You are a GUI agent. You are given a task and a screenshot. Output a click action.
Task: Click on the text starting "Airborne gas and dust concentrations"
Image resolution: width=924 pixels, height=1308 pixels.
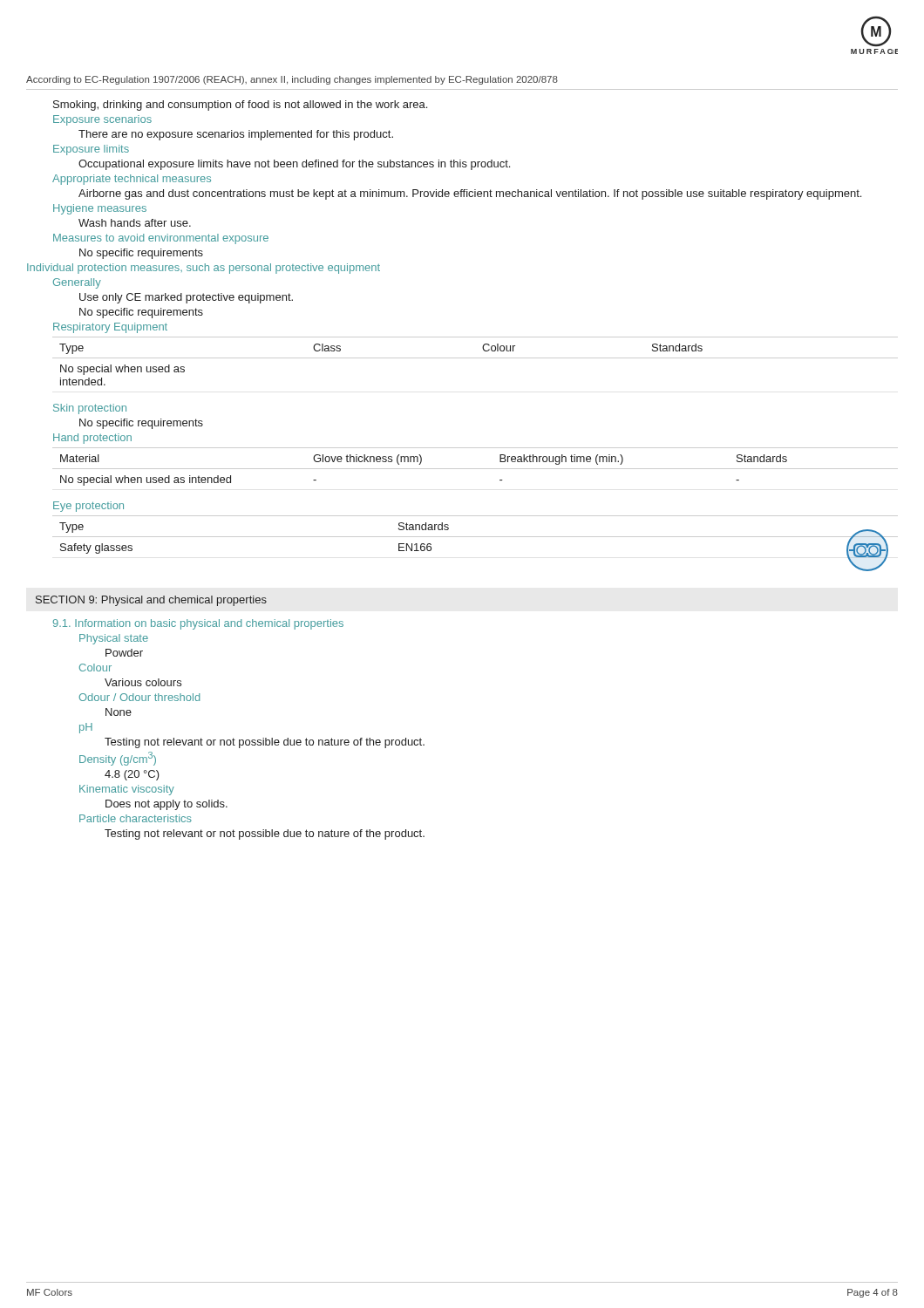pos(488,193)
